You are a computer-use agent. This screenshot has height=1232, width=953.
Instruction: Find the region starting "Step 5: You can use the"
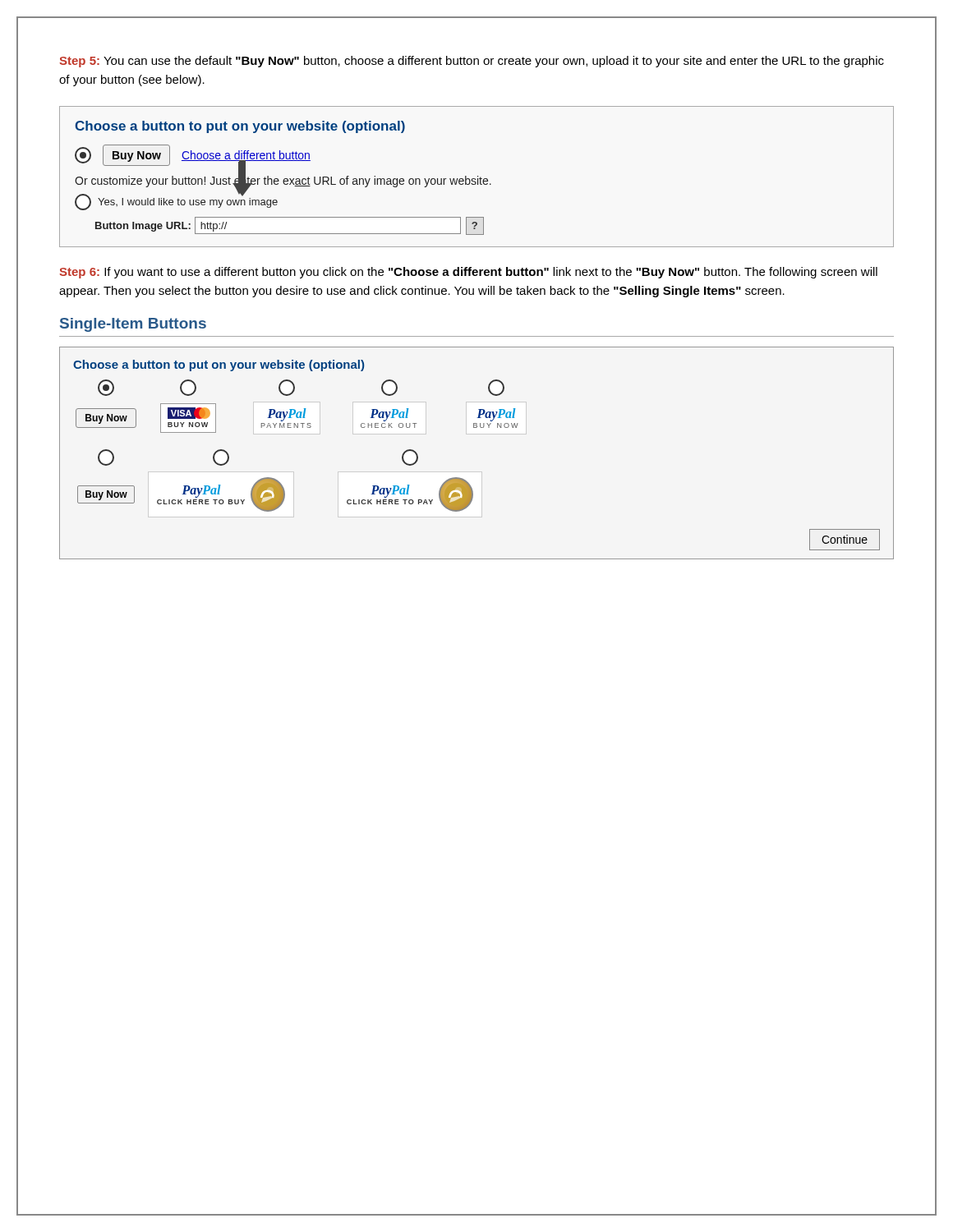click(472, 70)
